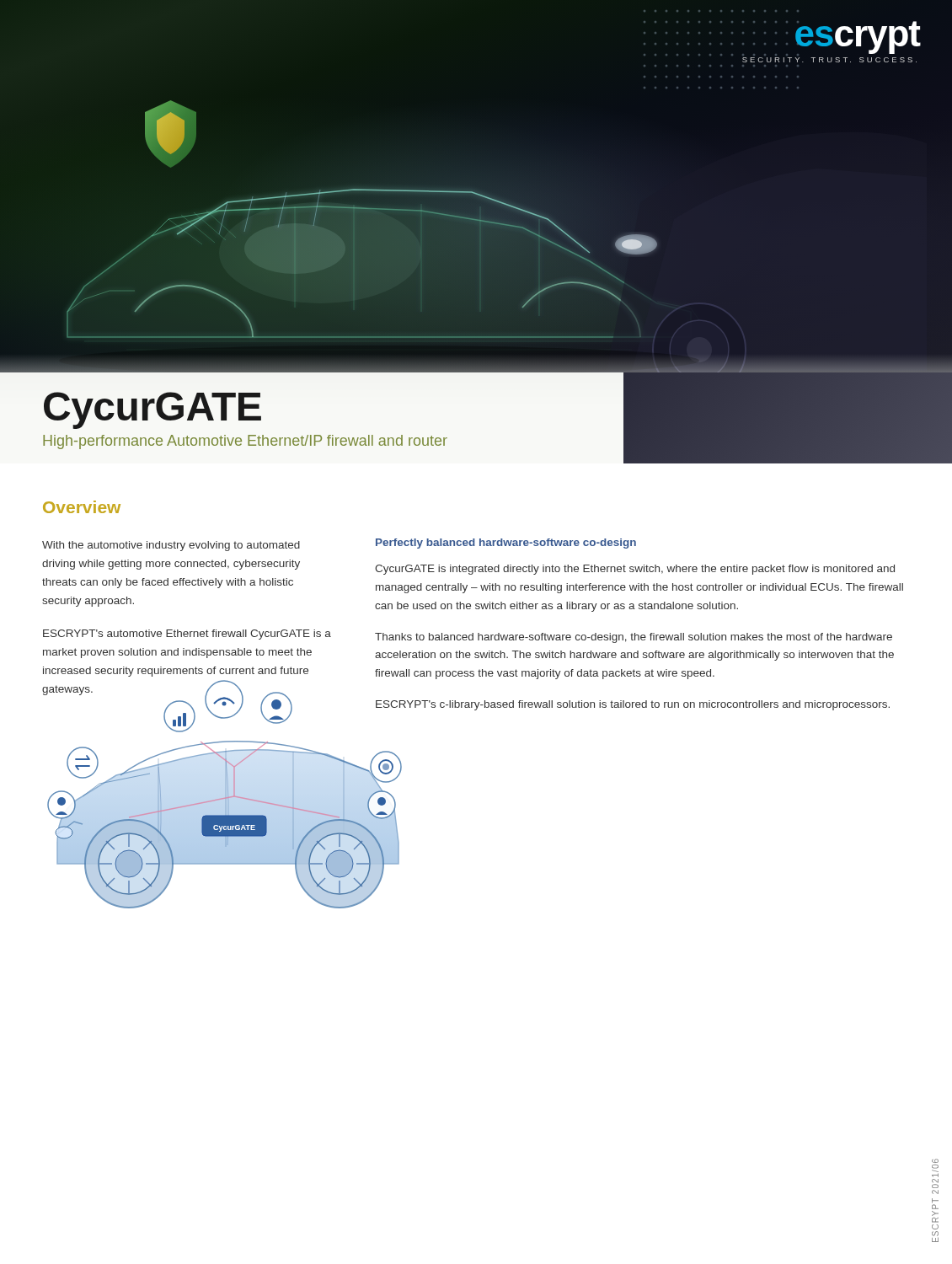Find the element starting "With the automotive industry evolving"

point(171,572)
